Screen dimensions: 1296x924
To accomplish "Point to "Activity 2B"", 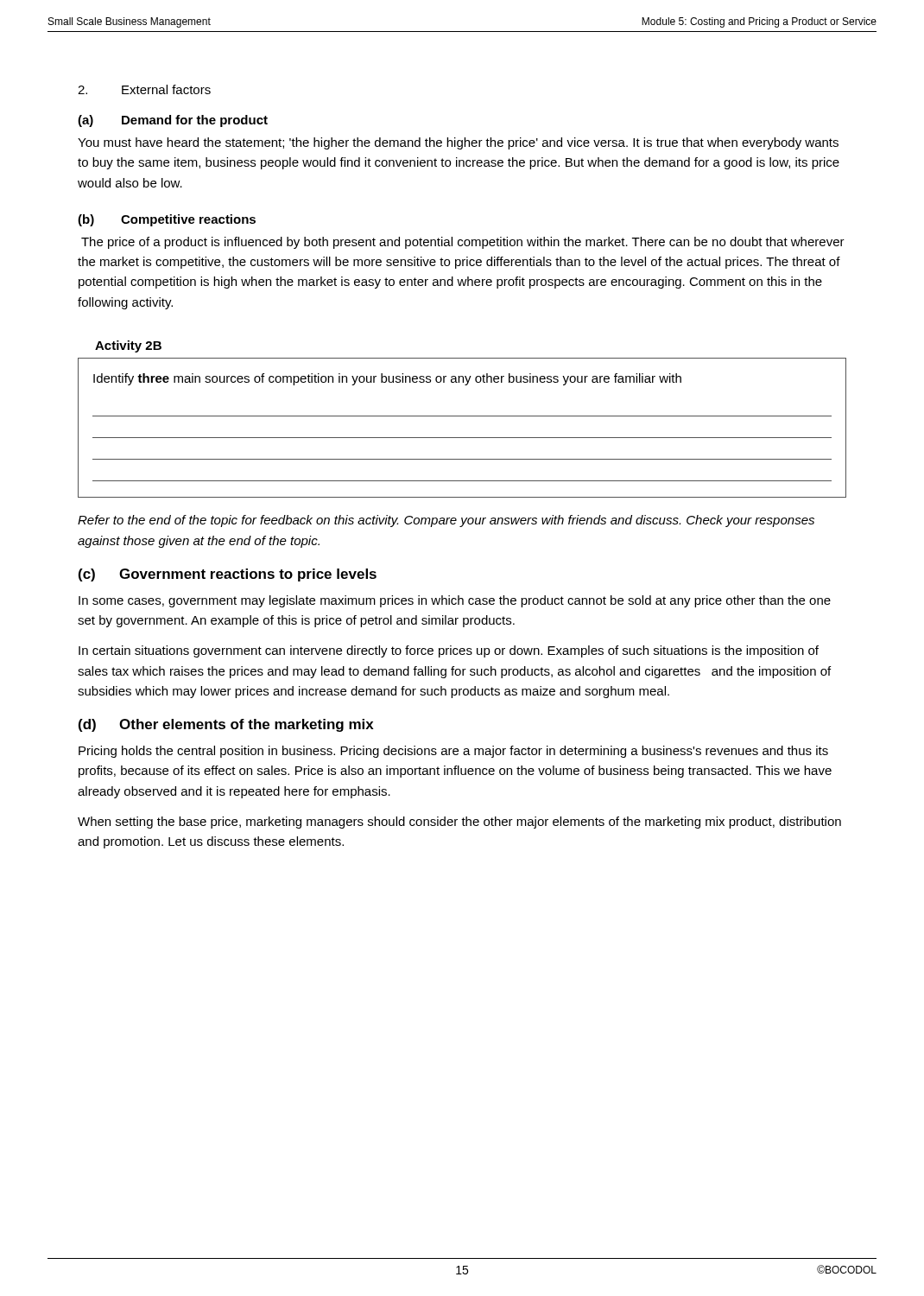I will pos(128,345).
